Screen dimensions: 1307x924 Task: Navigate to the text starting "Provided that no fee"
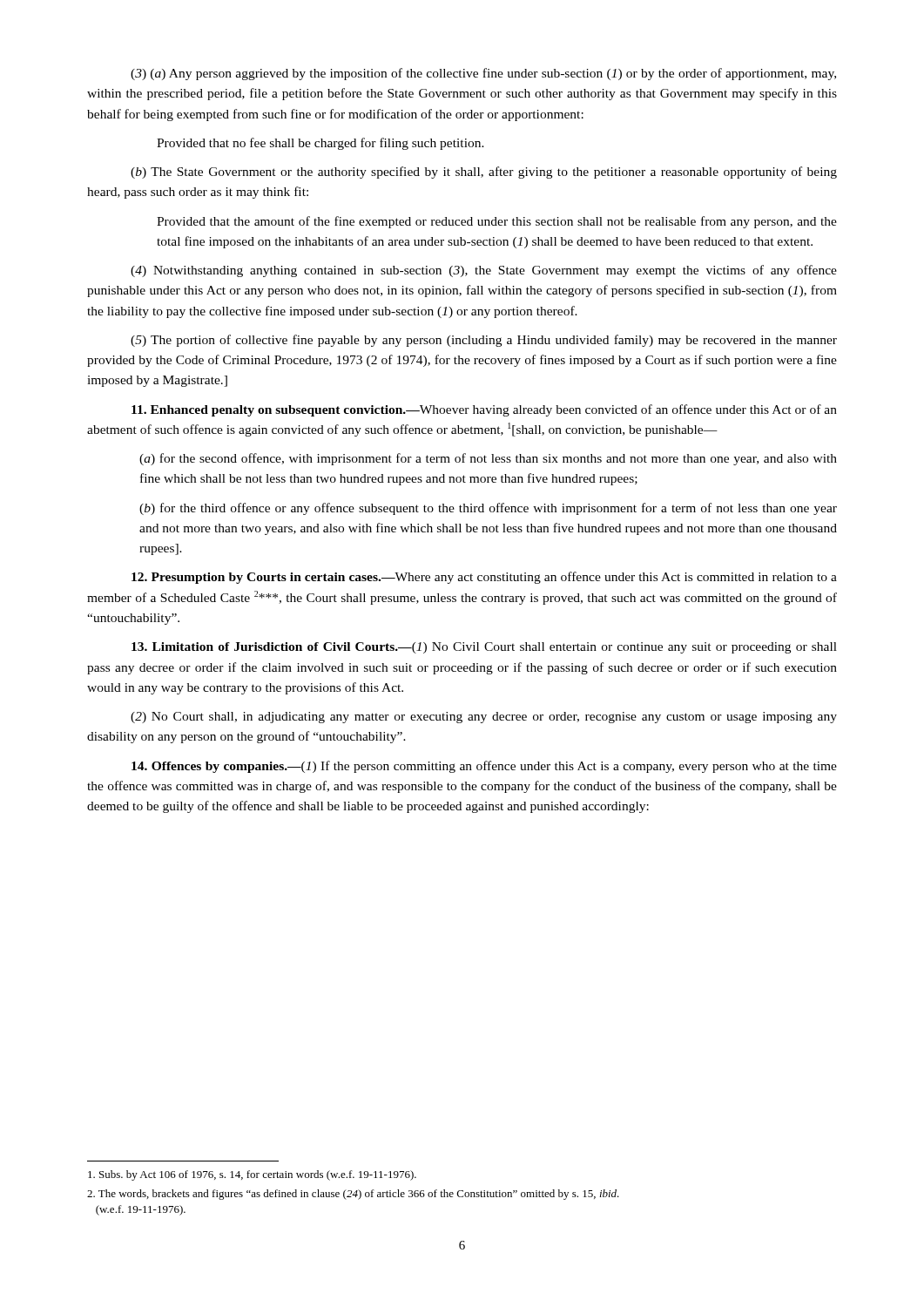tap(321, 142)
